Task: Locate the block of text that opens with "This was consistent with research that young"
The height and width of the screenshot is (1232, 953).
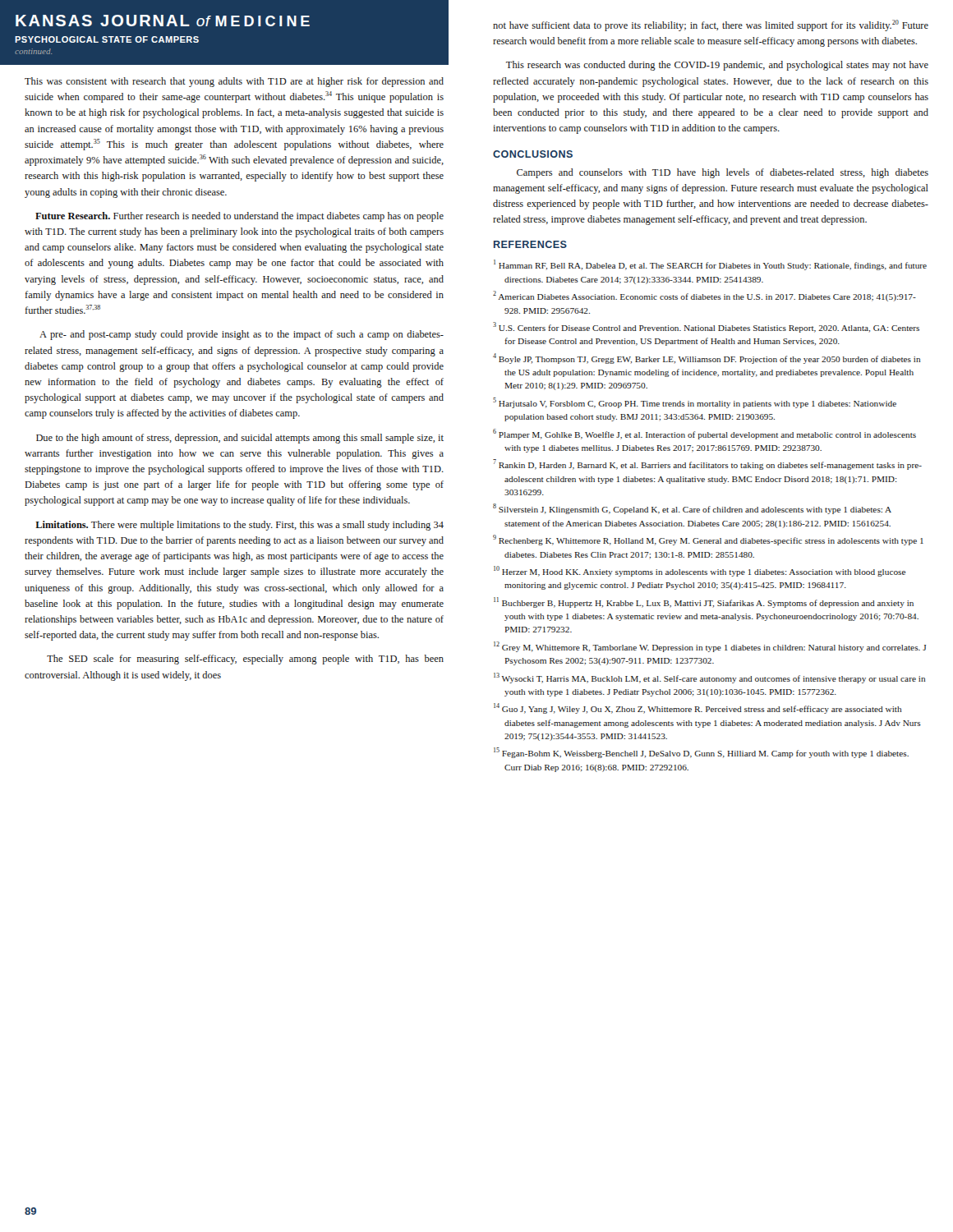Action: point(234,137)
